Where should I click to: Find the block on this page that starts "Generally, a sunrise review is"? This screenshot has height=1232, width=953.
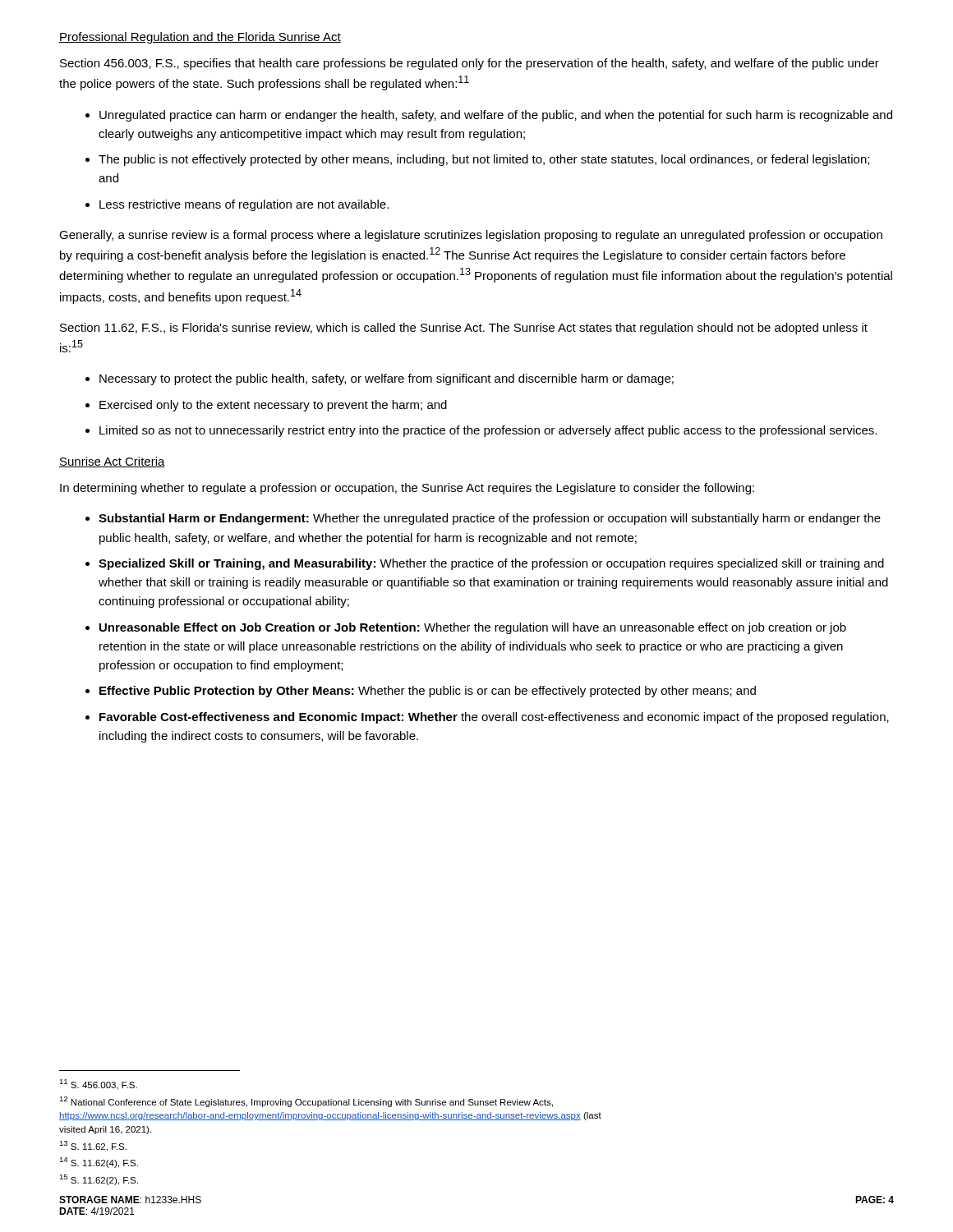tap(476, 265)
